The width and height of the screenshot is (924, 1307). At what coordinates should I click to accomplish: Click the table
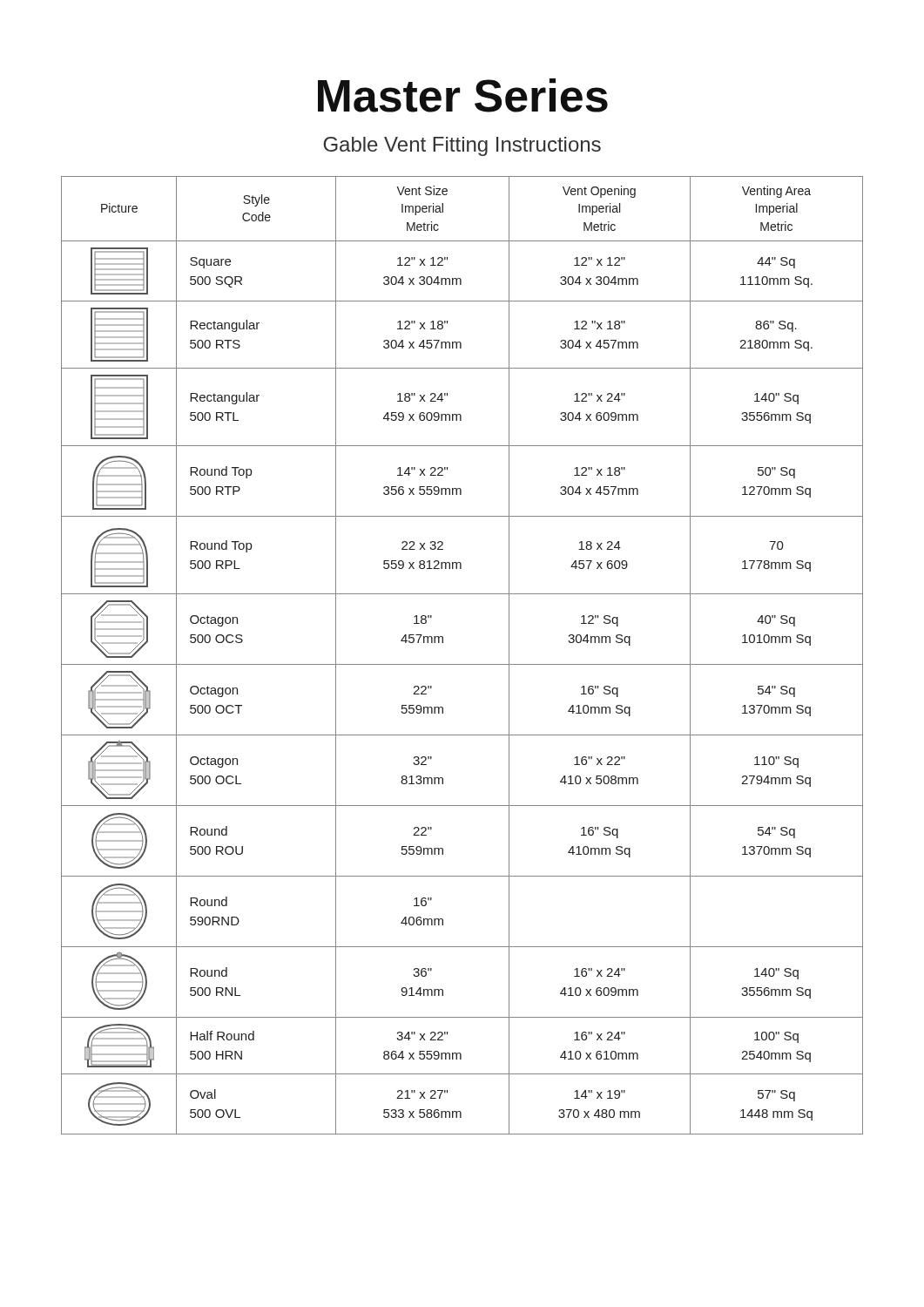[x=462, y=655]
